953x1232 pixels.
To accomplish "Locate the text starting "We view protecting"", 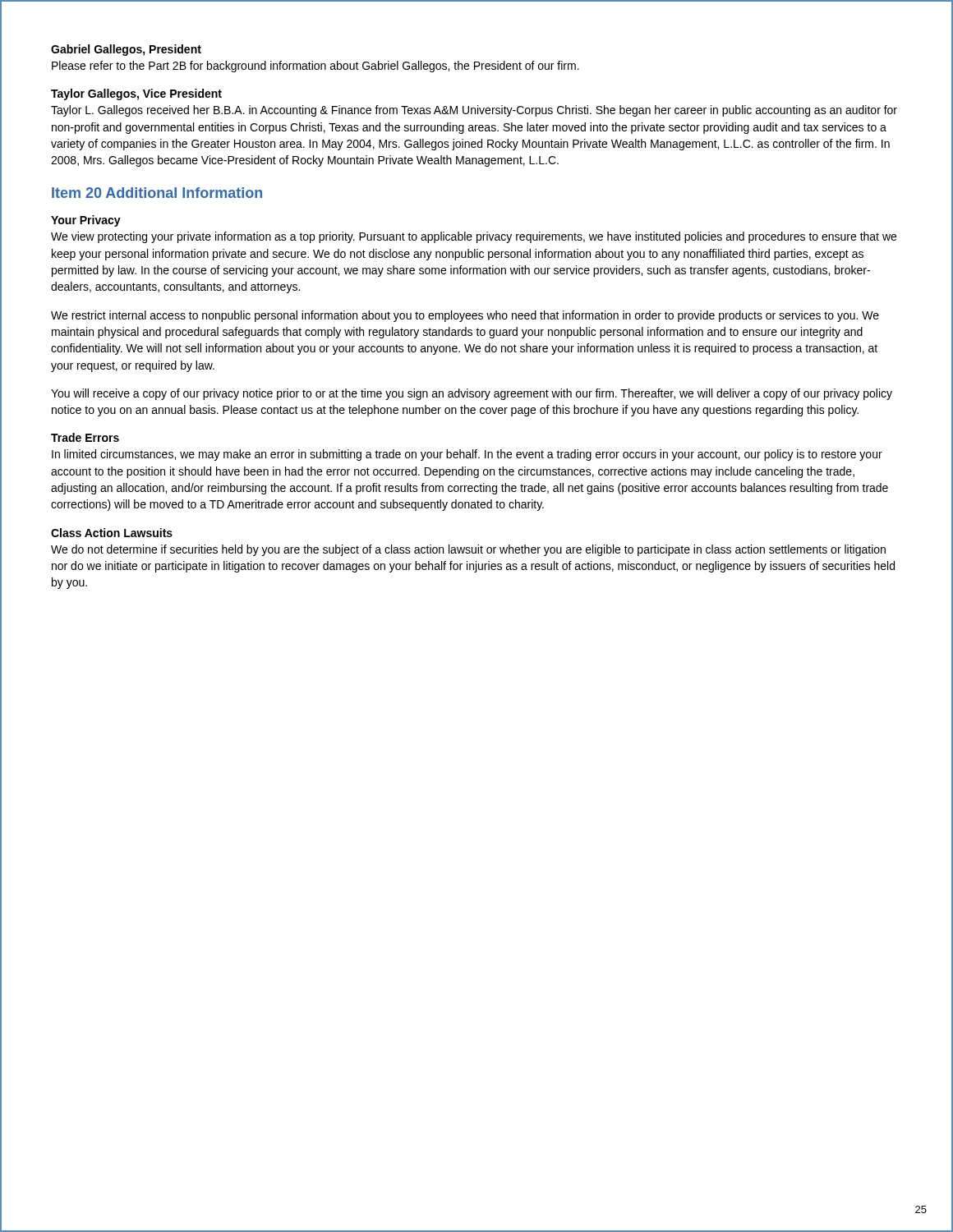I will click(474, 262).
